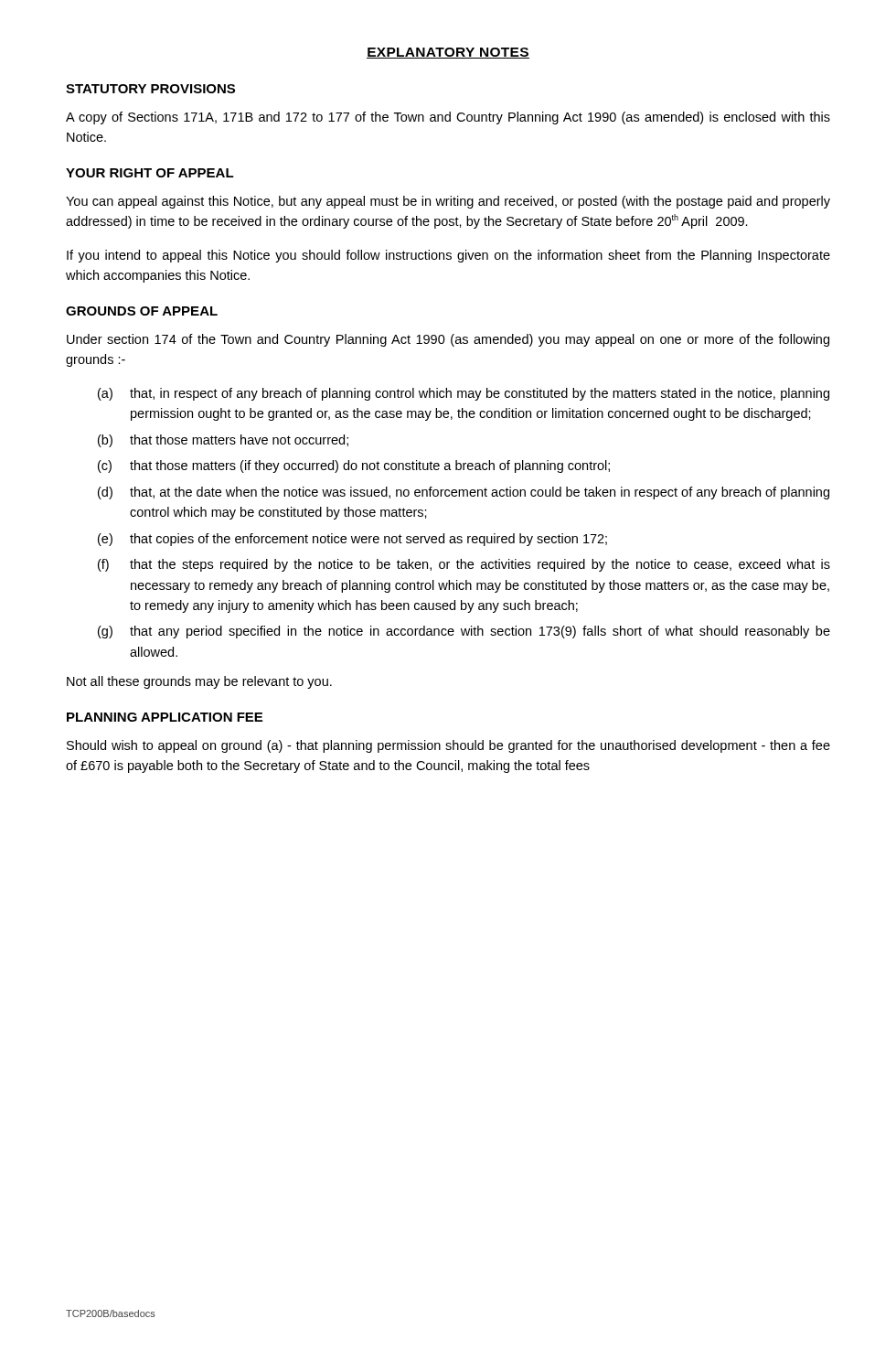This screenshot has width=896, height=1372.
Task: Locate the block of text that opens with "(a) that, in respect of any"
Action: coord(462,404)
